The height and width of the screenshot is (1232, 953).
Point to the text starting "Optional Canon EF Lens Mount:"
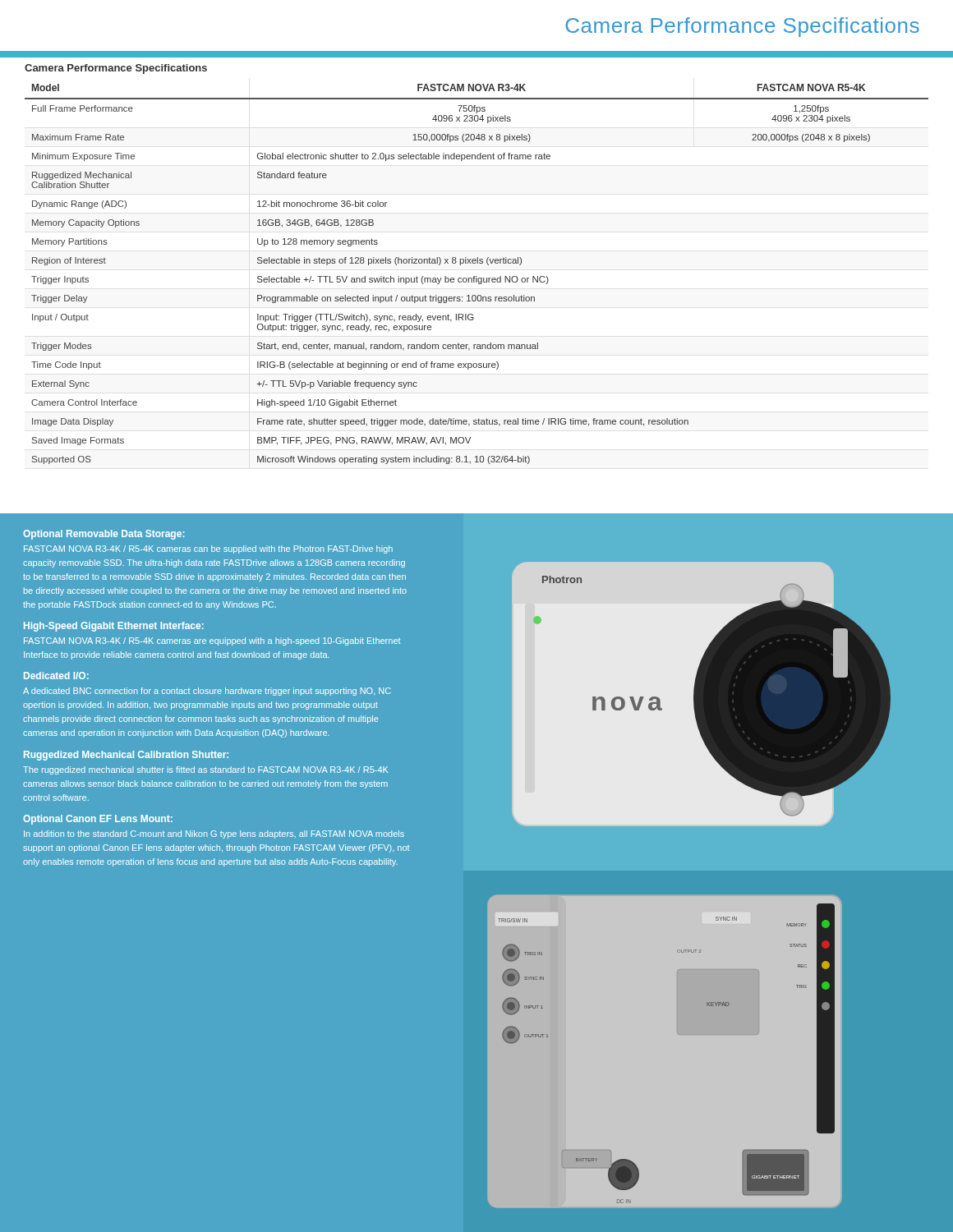[98, 819]
